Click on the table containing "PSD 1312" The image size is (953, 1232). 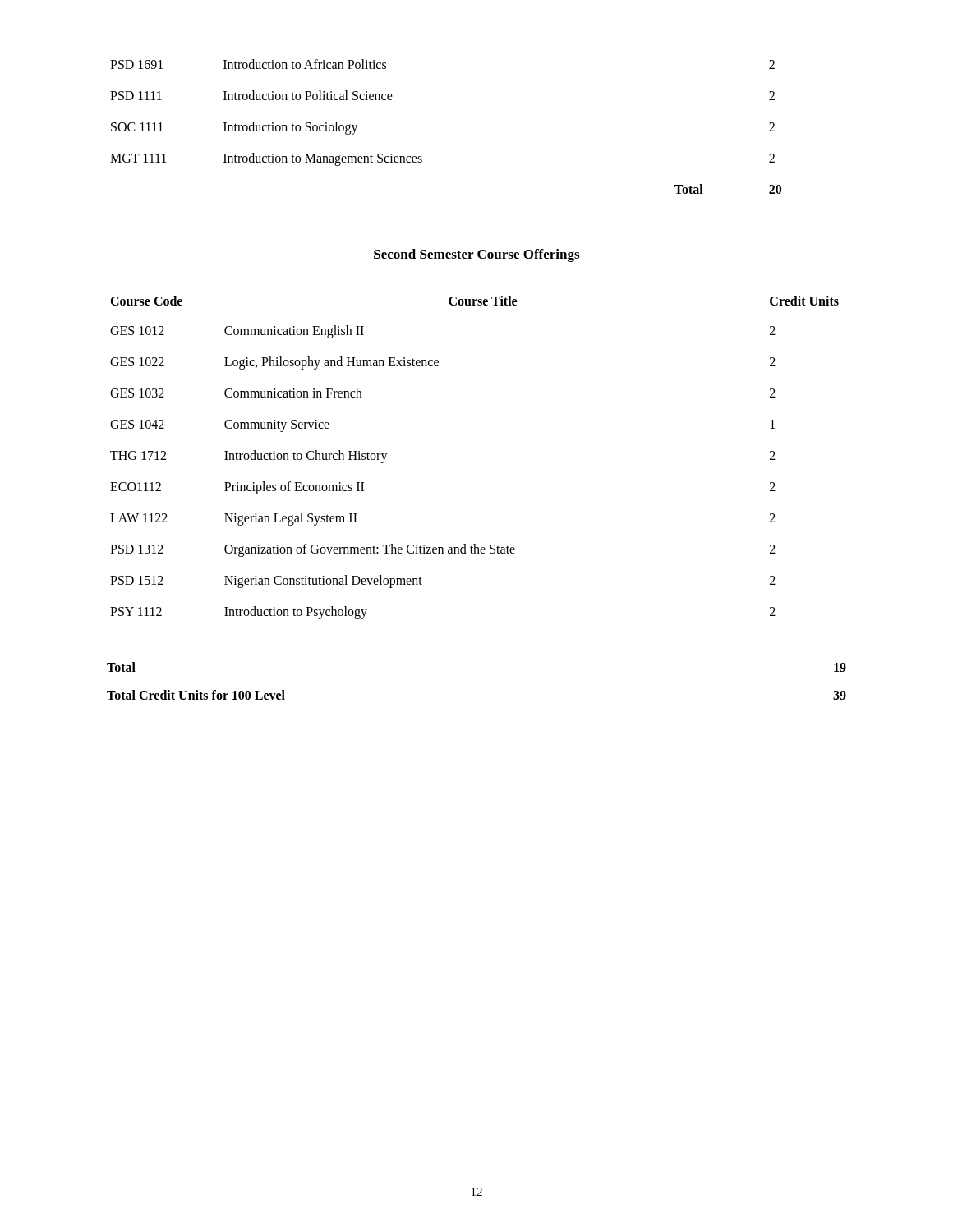(x=476, y=457)
